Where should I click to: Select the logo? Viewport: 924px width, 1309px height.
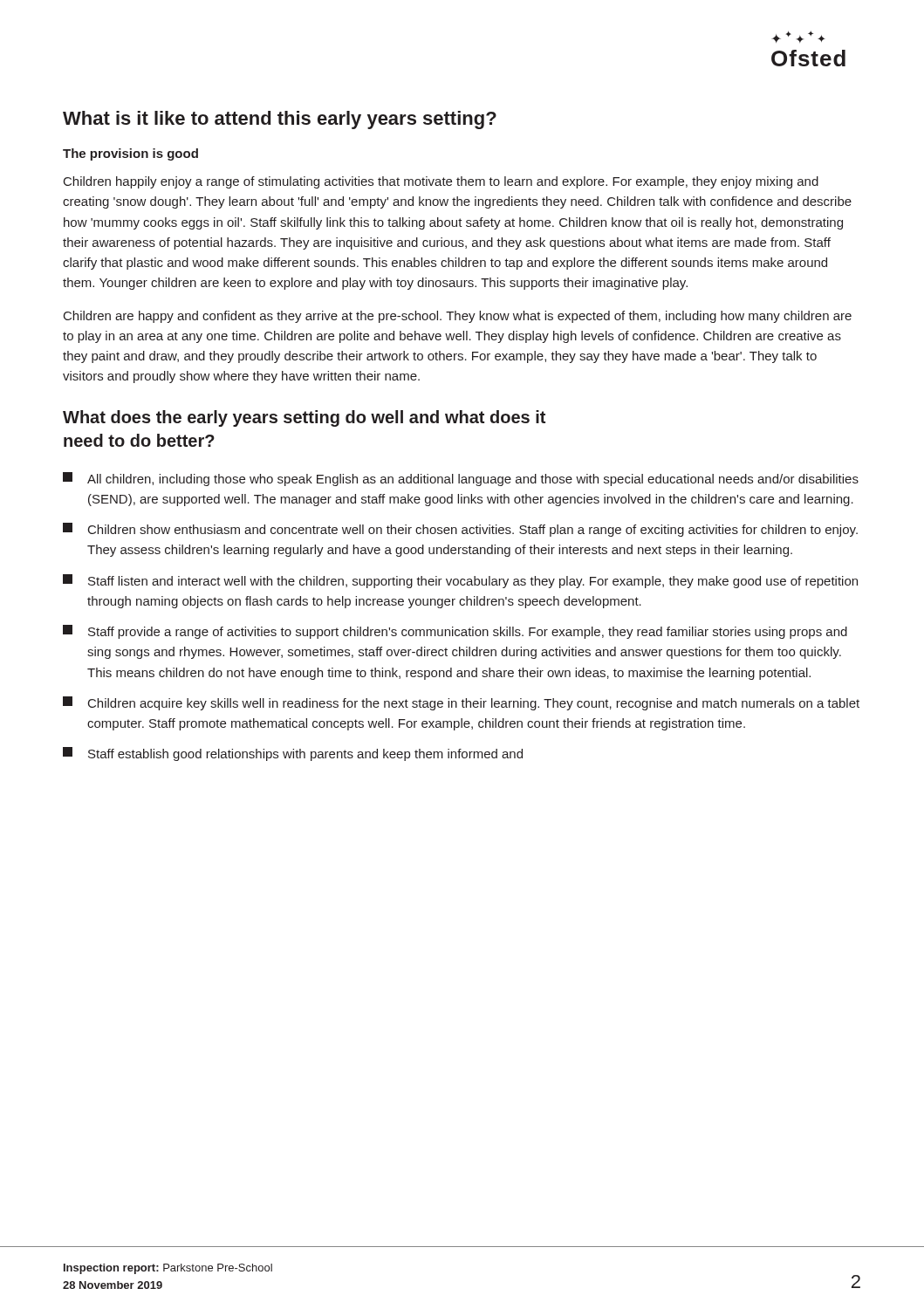tap(817, 50)
